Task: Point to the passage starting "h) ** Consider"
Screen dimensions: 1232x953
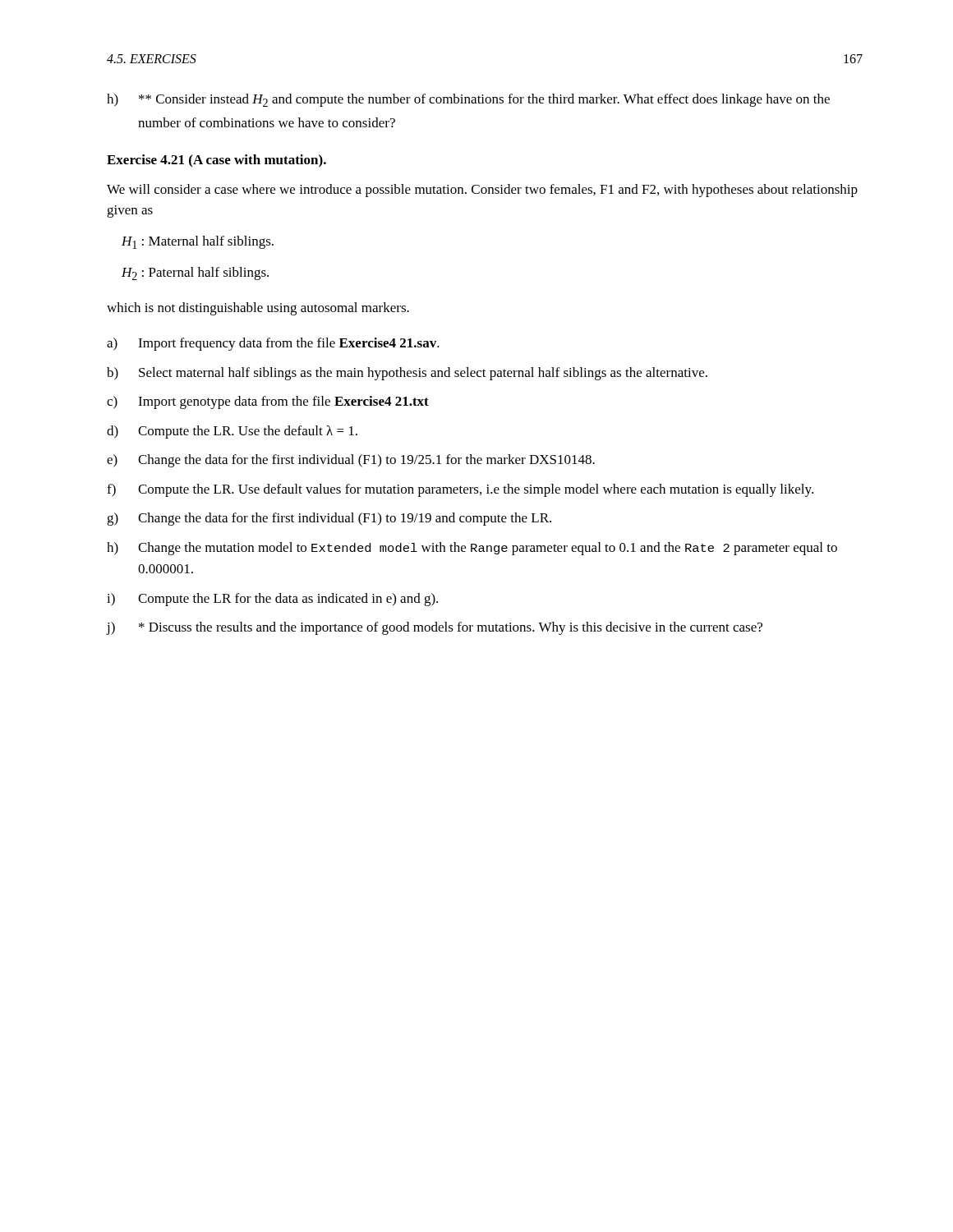Action: (485, 111)
